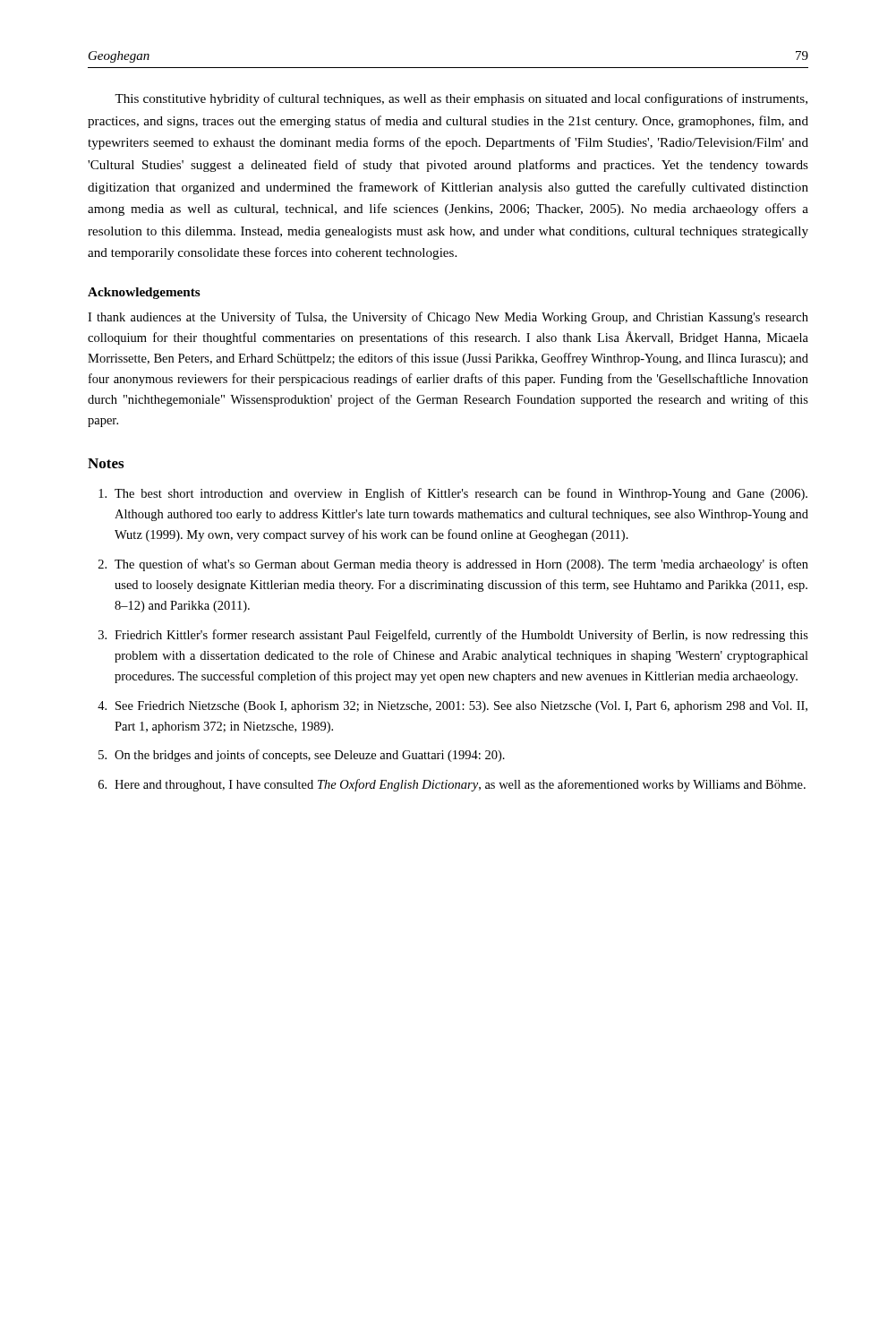Point to the element starting "The best short introduction and overview in"
The width and height of the screenshot is (896, 1343).
[x=448, y=515]
